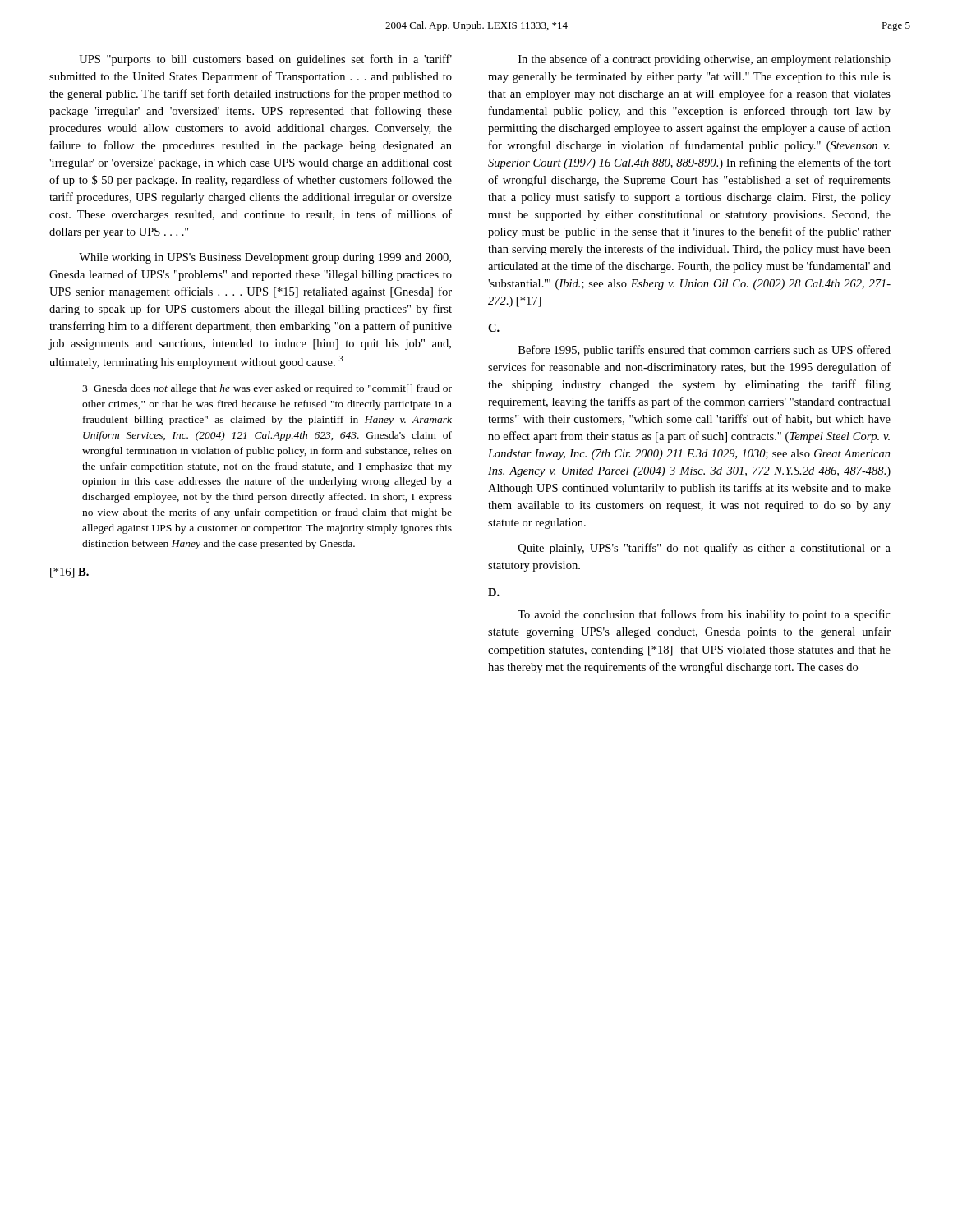Image resolution: width=953 pixels, height=1232 pixels.
Task: Navigate to the text block starting "Quite plainly, UPS's "tariffs" do not qualify as"
Action: click(689, 557)
